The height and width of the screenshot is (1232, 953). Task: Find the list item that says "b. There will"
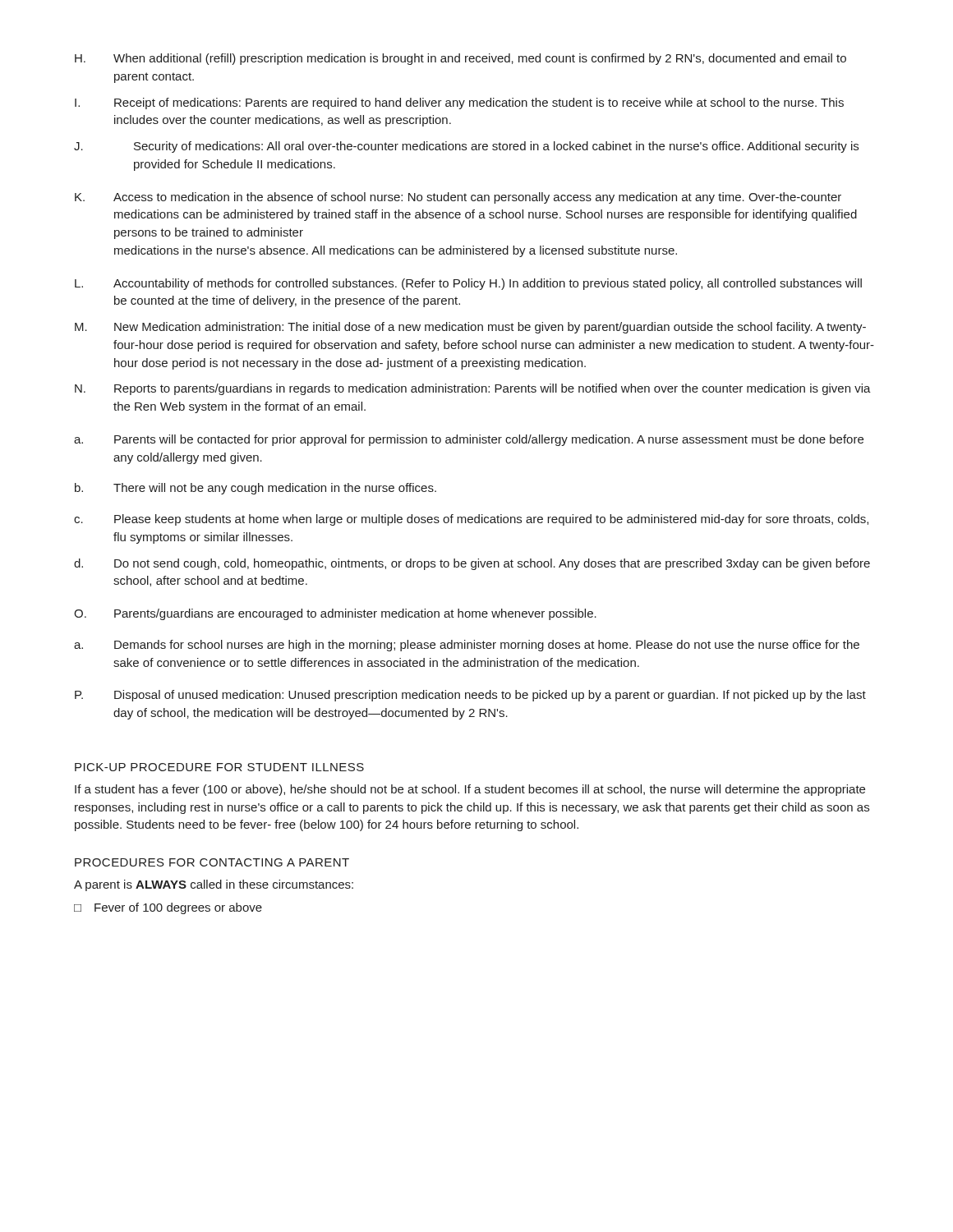(256, 489)
